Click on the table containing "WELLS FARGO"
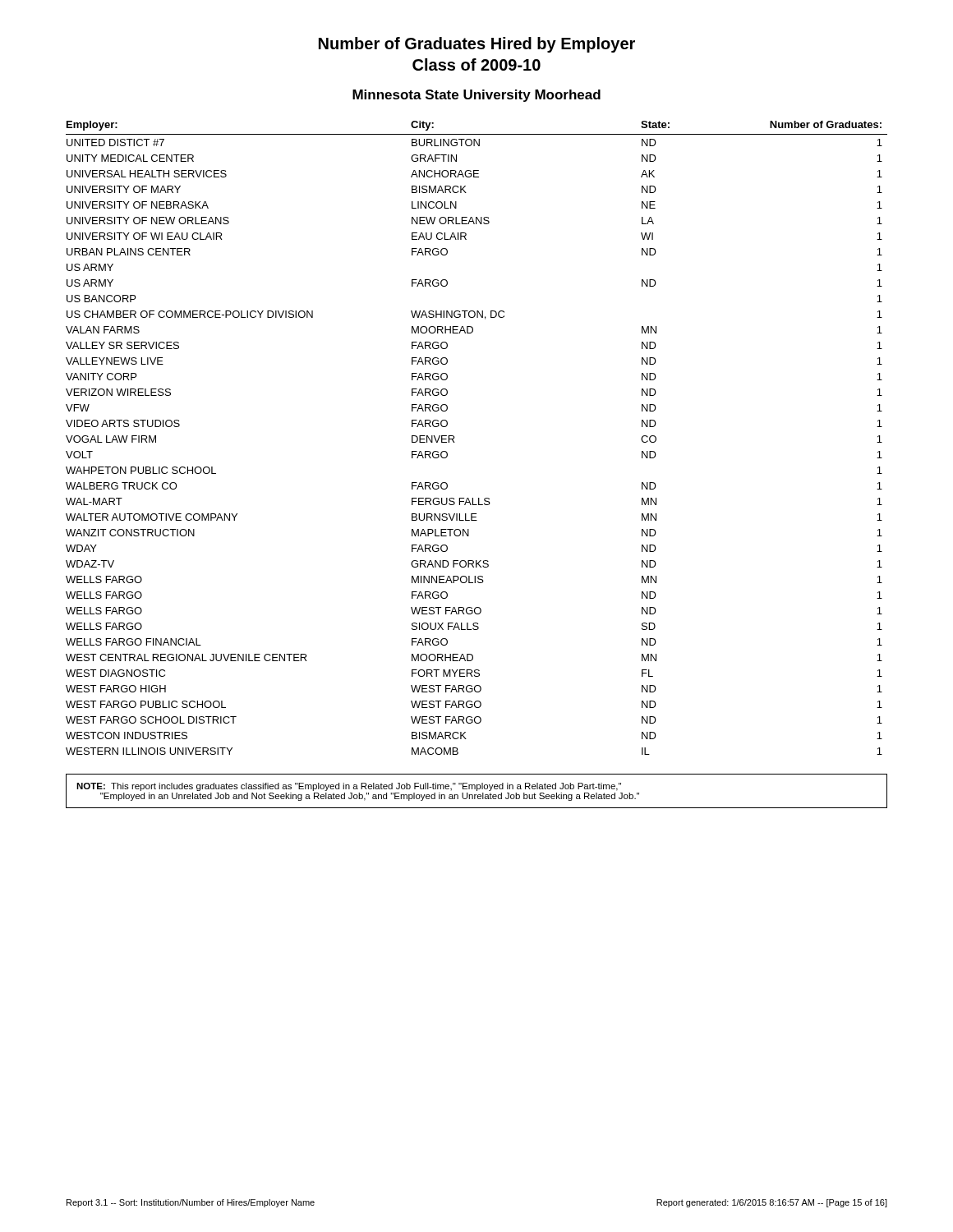This screenshot has height=1232, width=953. (x=476, y=437)
